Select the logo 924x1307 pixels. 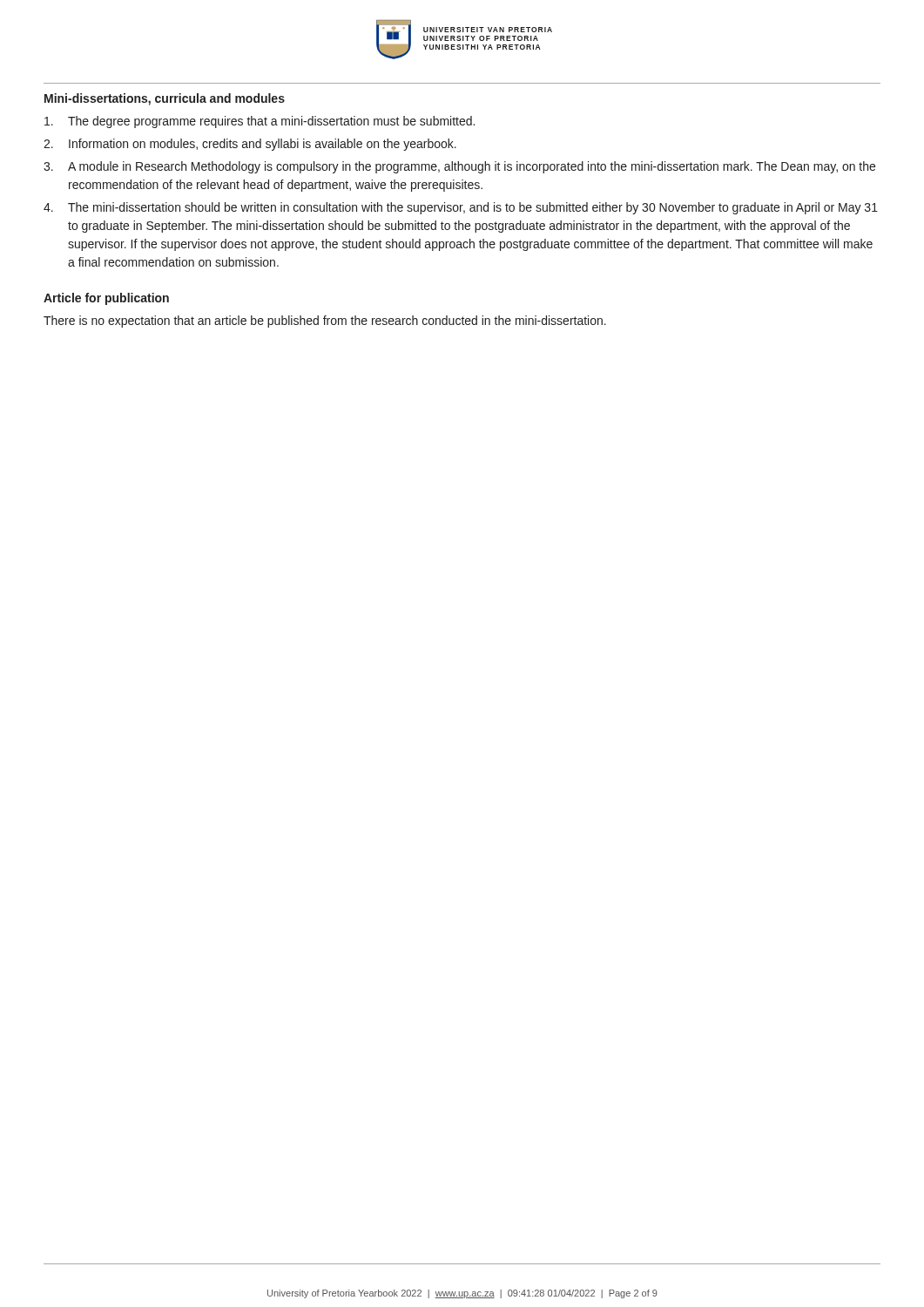462,37
